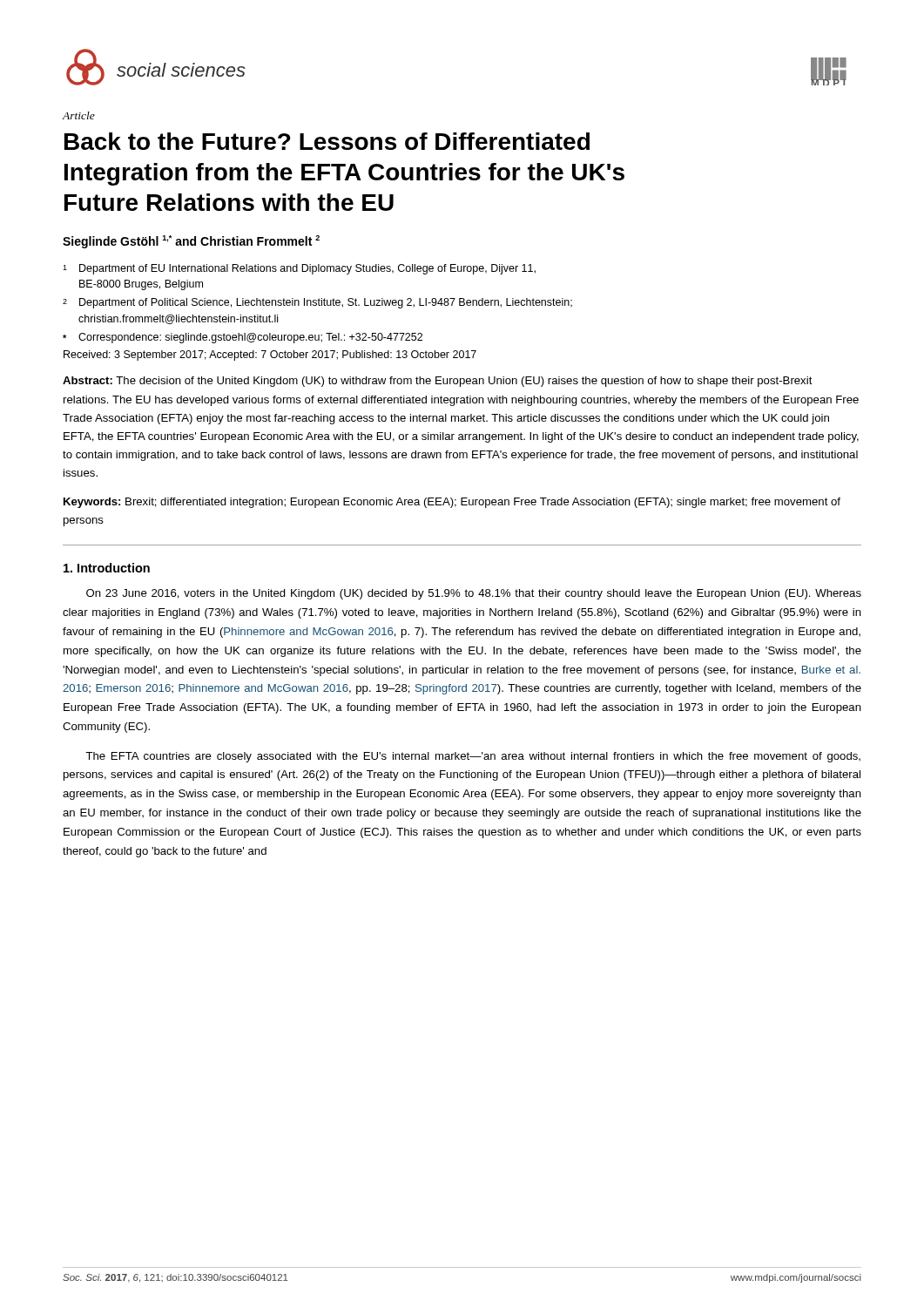Where does it say "* Correspondence: sieglinde.gstoehl@coleurope.eu; Tel.: +32-50-477252"?
The width and height of the screenshot is (924, 1307).
[x=243, y=338]
